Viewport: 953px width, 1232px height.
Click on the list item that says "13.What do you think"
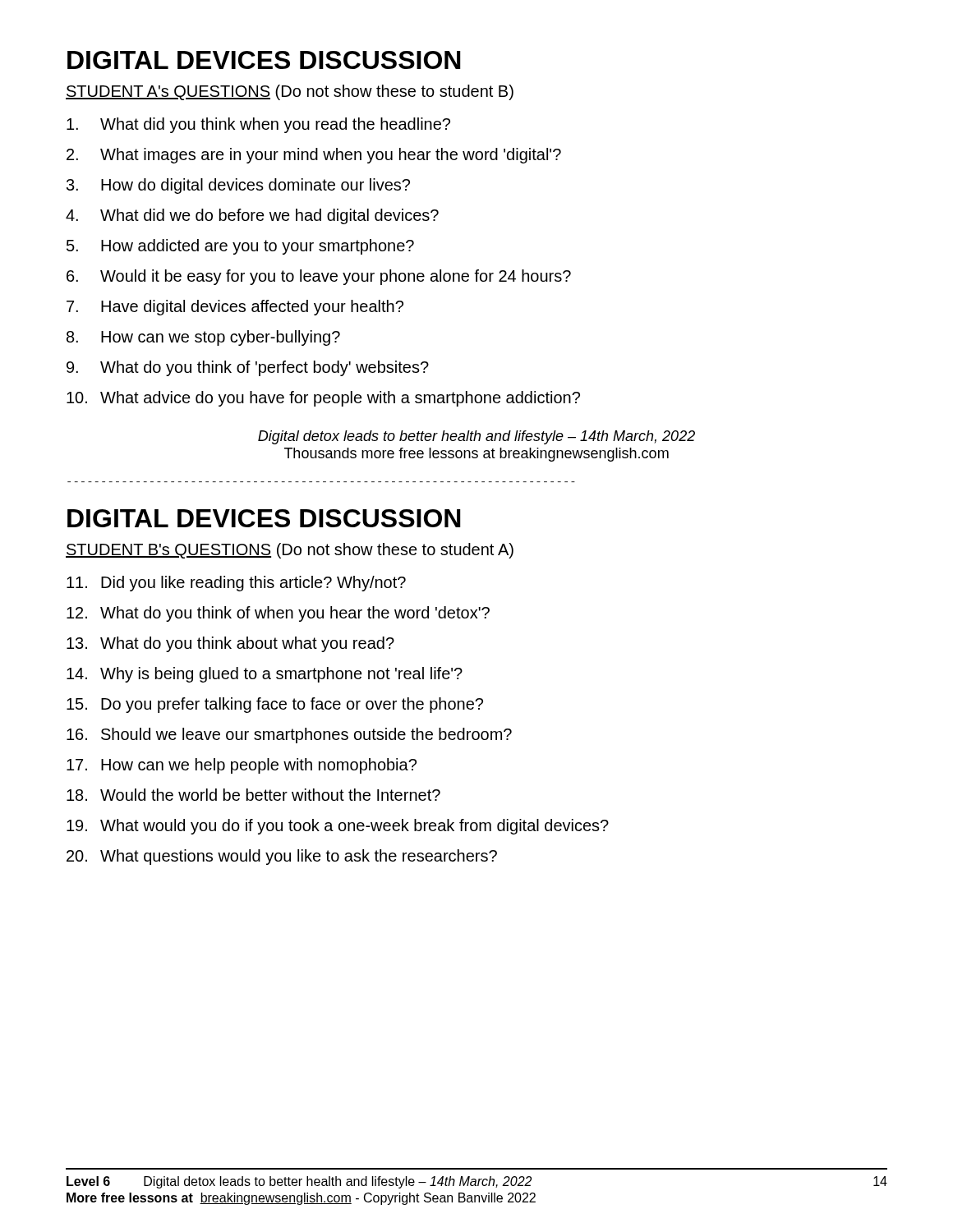point(230,644)
